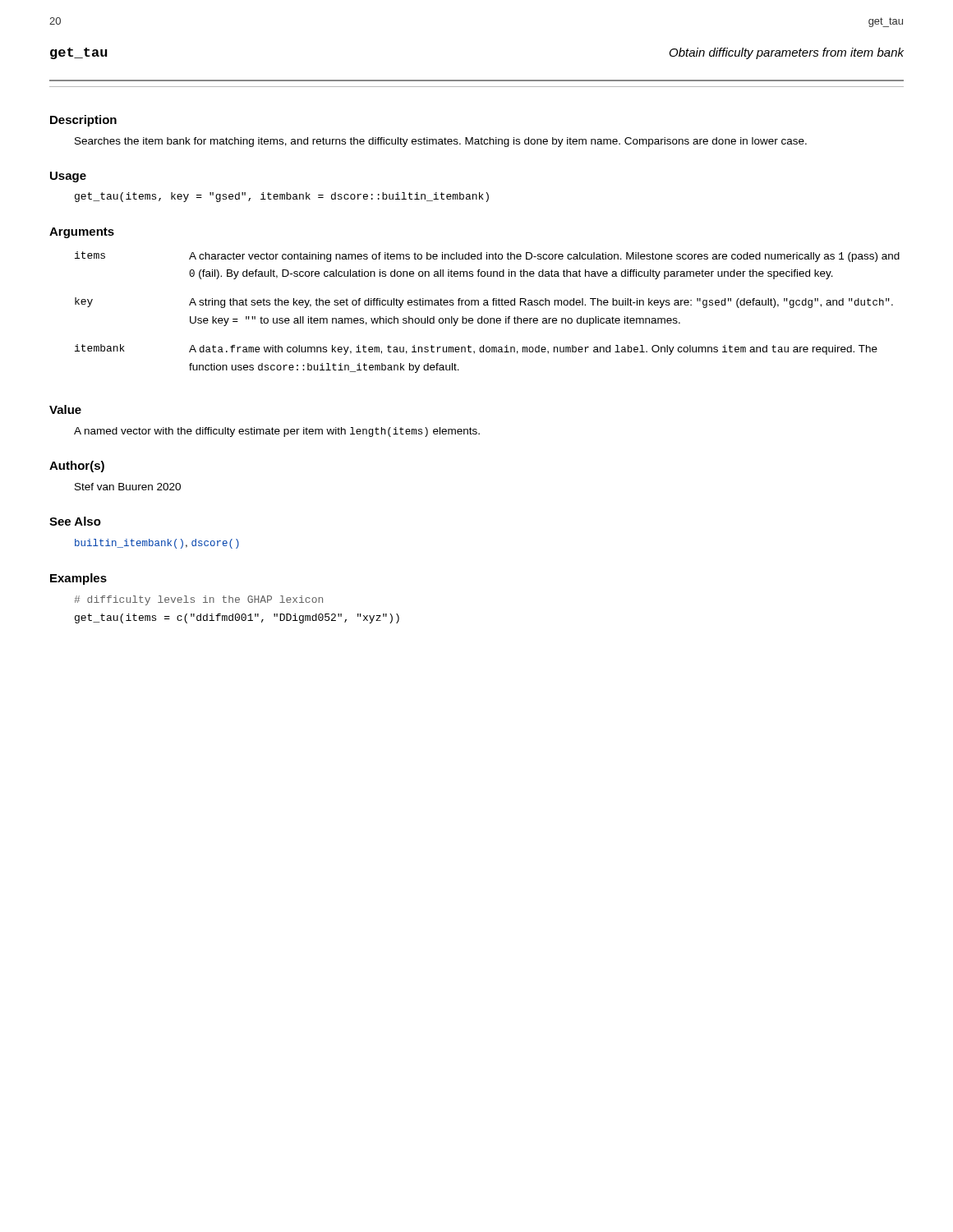Select a caption
Screen dimensions: 1232x953
coord(786,52)
